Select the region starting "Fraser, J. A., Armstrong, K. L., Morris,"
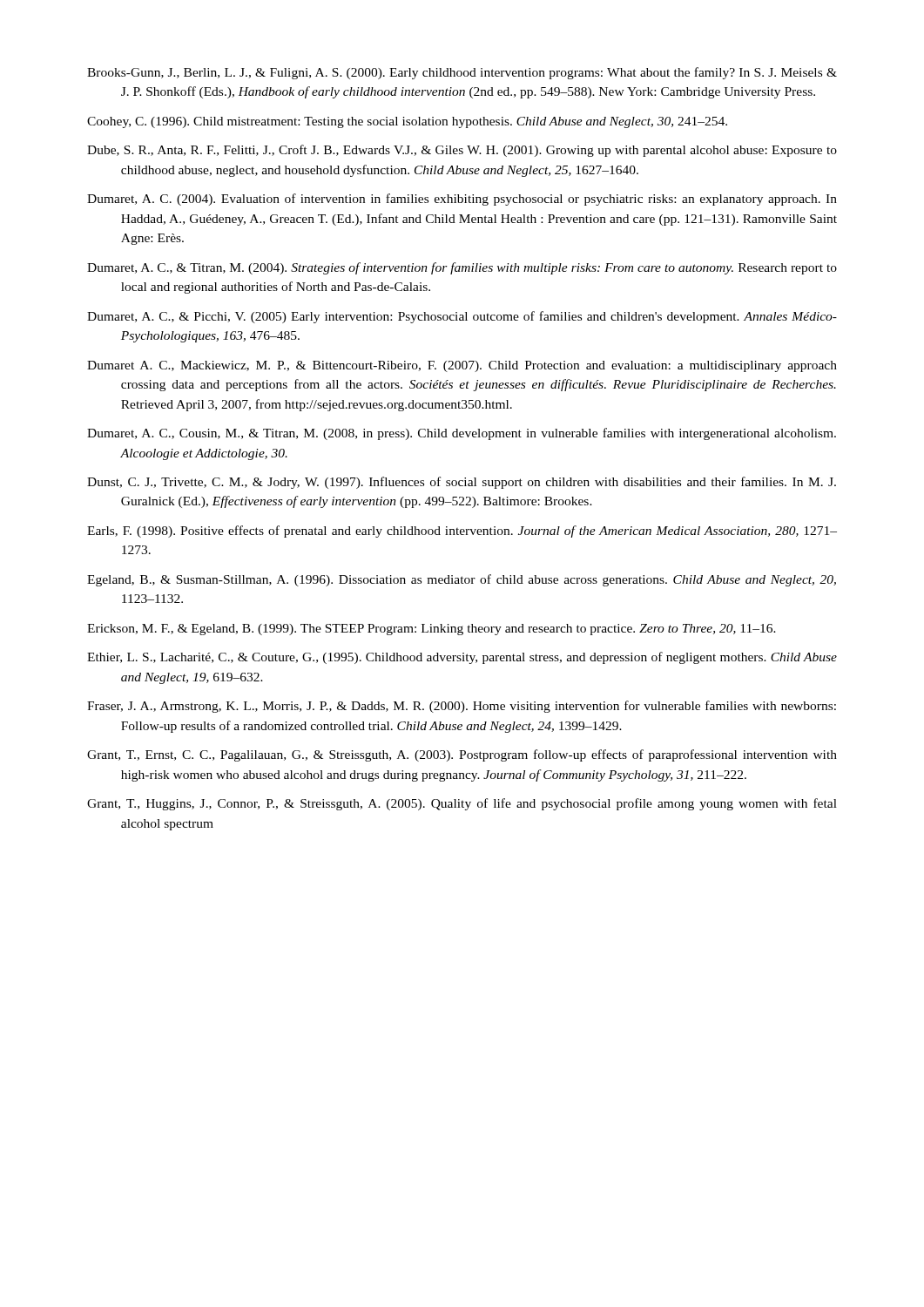The image size is (924, 1307). pos(462,715)
